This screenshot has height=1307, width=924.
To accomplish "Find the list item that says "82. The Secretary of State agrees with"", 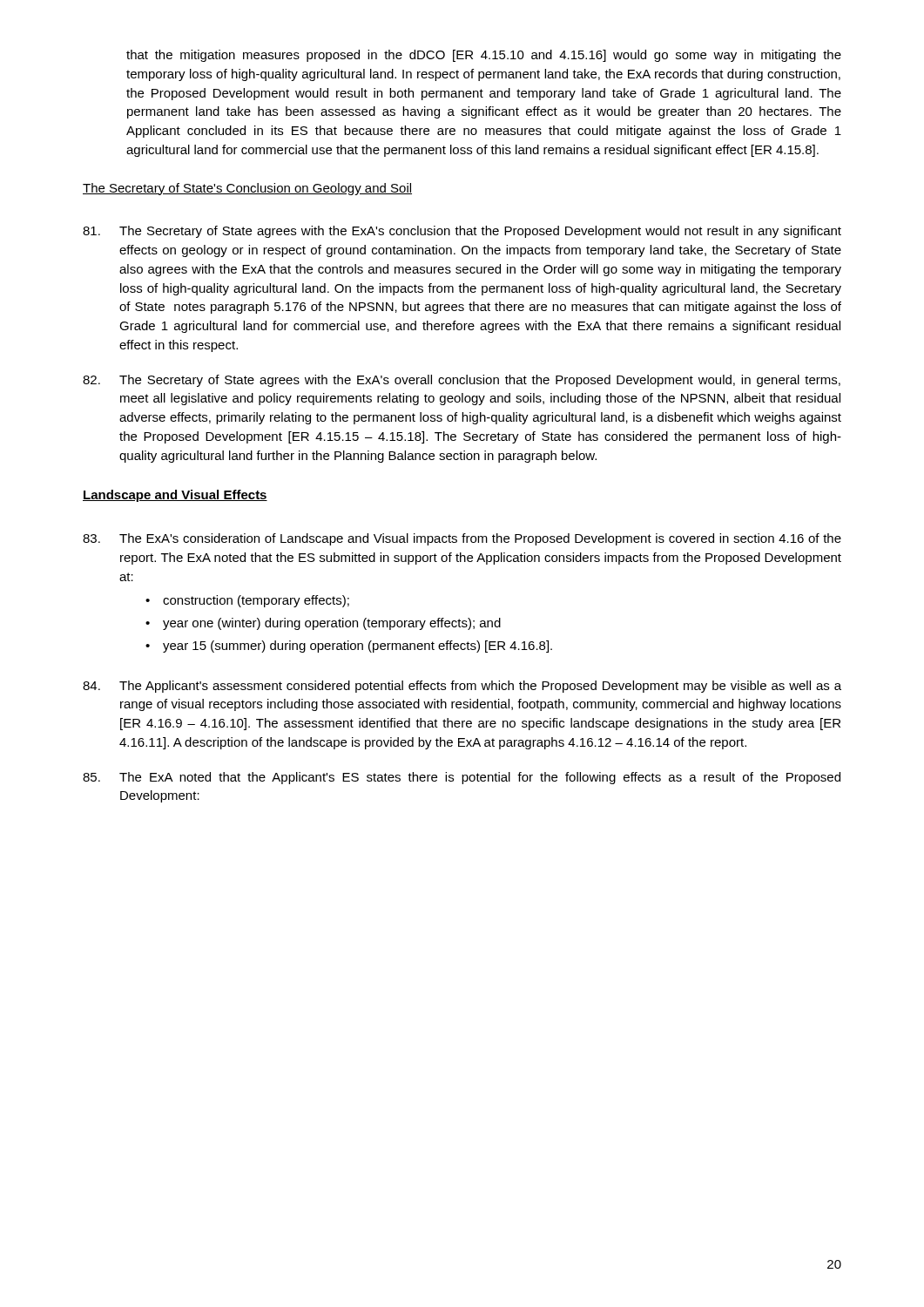I will pos(462,417).
